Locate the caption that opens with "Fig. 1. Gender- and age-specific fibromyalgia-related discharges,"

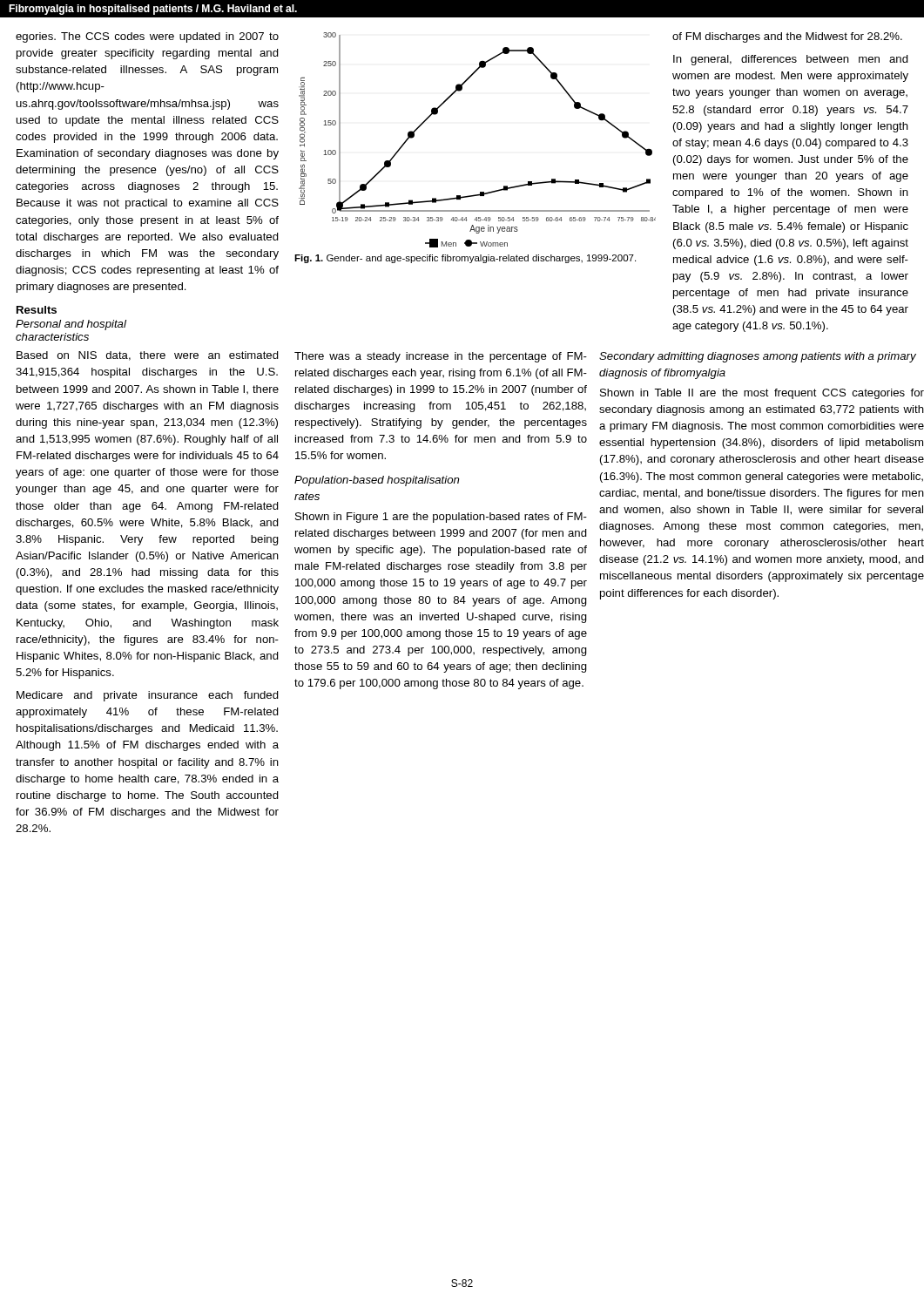click(466, 258)
